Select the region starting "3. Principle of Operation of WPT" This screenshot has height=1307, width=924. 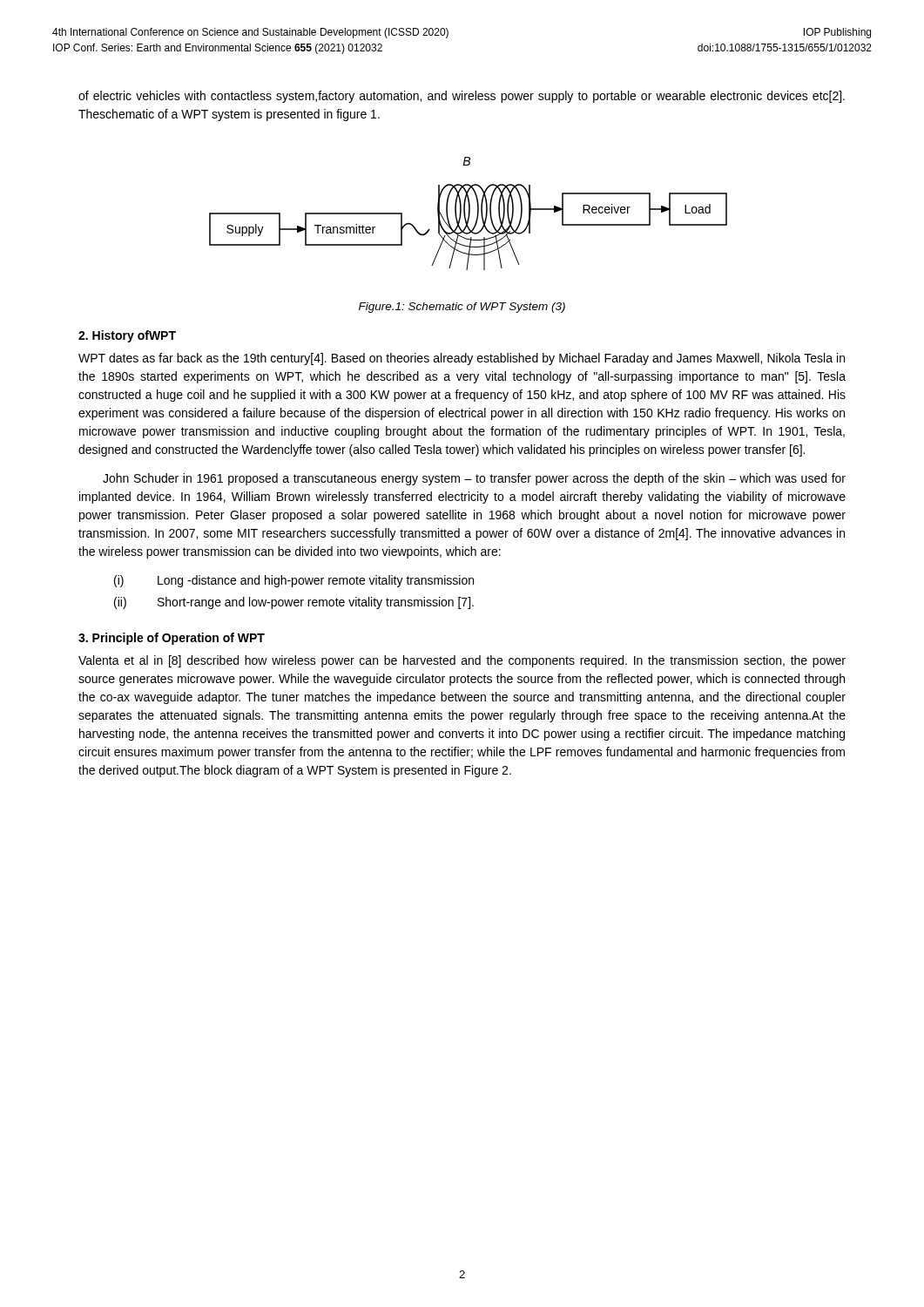171,638
